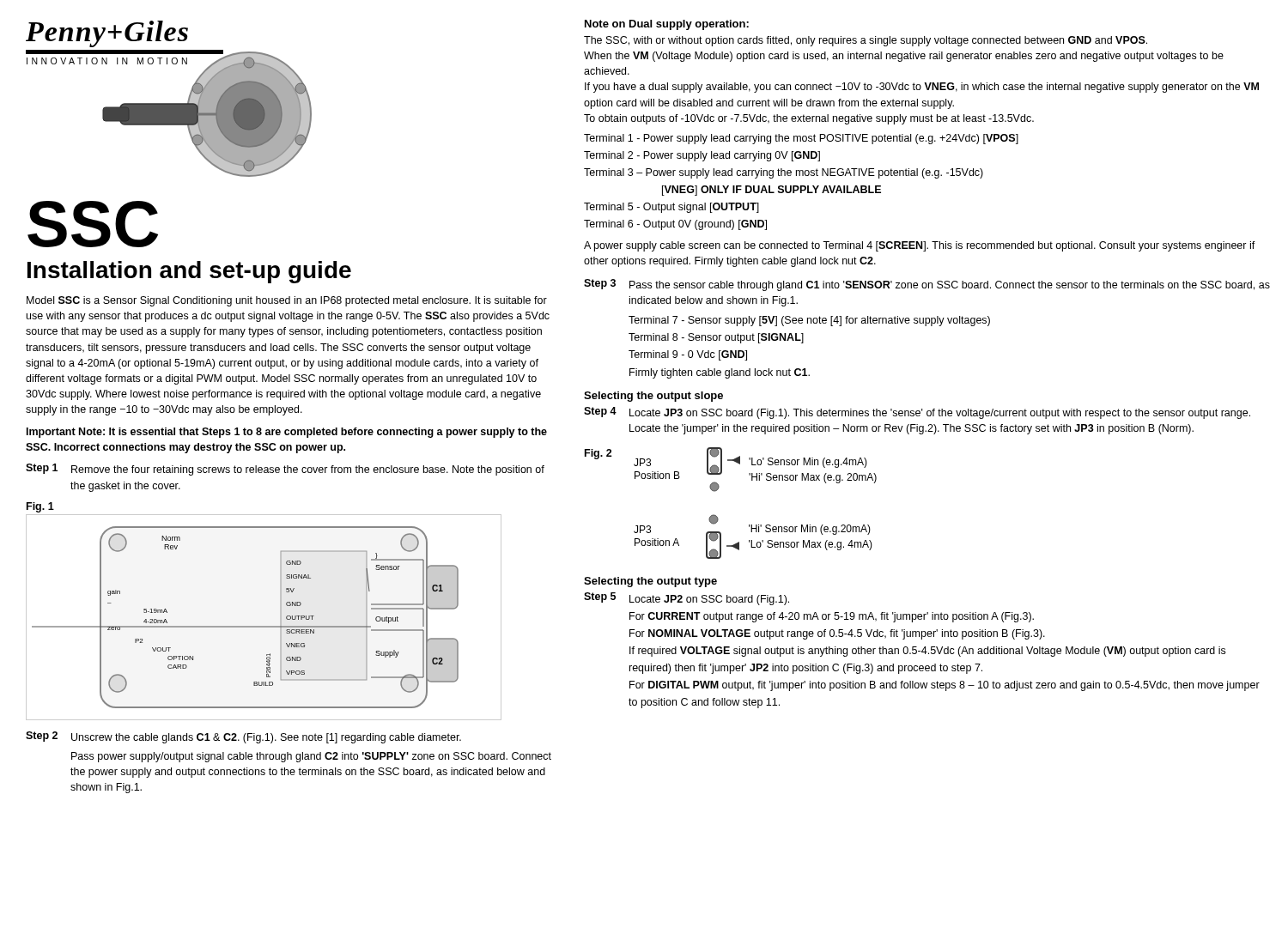The height and width of the screenshot is (940, 1288).
Task: Find the block on this page that starts "Terminal 7 -"
Action: tap(810, 338)
